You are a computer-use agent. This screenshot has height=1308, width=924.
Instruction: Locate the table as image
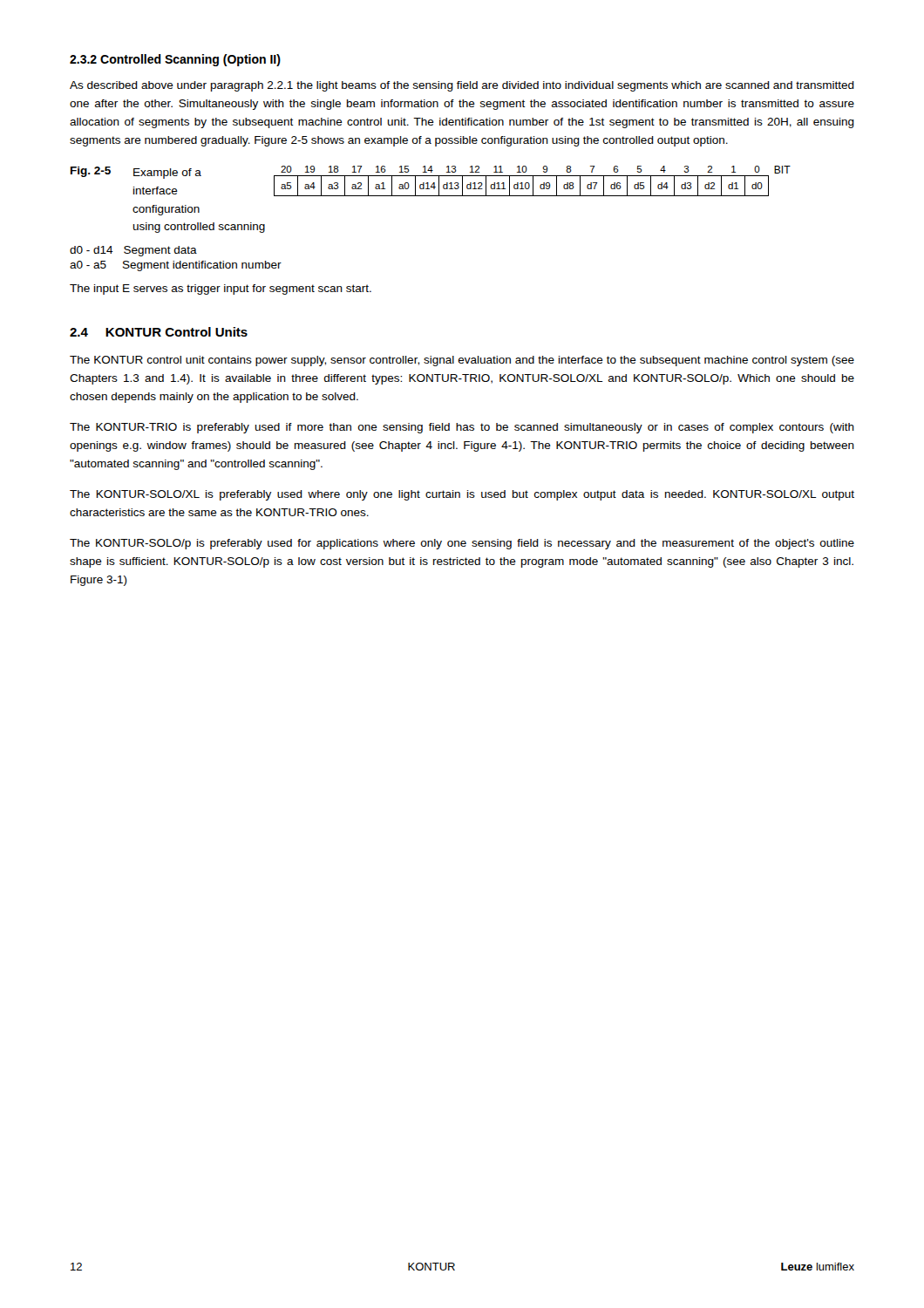[x=533, y=180]
